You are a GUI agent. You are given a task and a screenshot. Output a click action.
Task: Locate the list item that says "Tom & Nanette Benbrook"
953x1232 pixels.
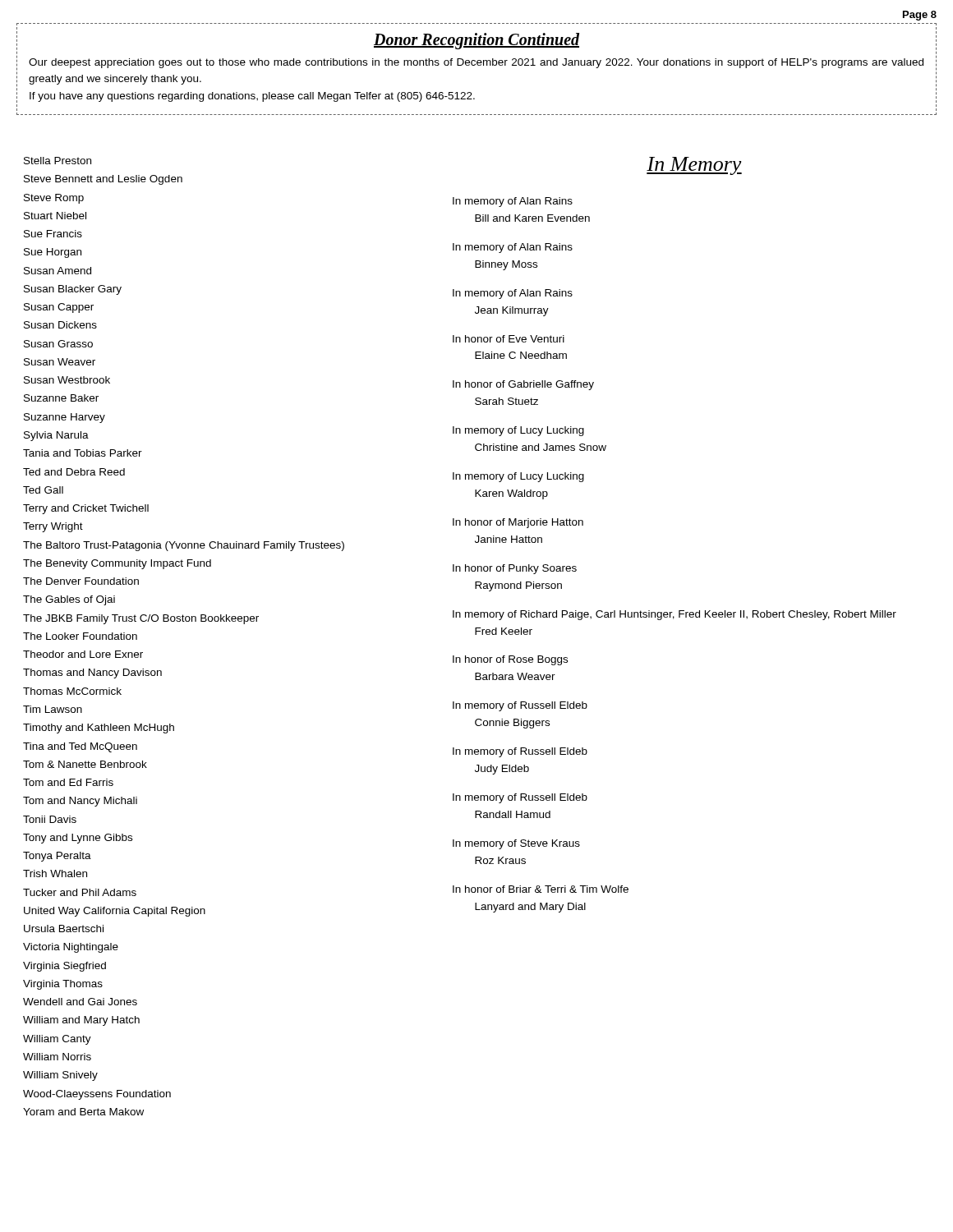85,764
